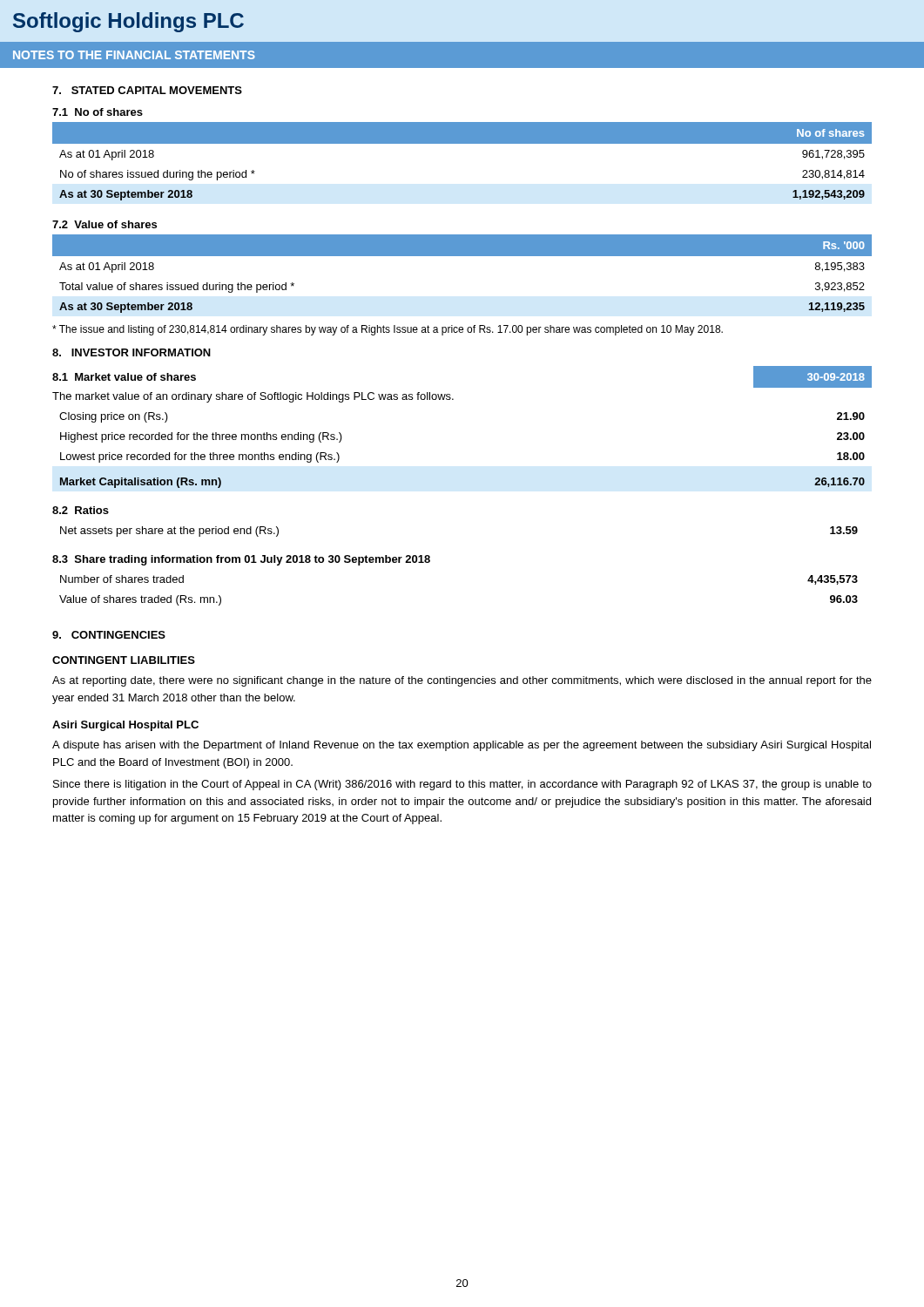Navigate to the block starting "7.1 No of shares"

tap(98, 112)
